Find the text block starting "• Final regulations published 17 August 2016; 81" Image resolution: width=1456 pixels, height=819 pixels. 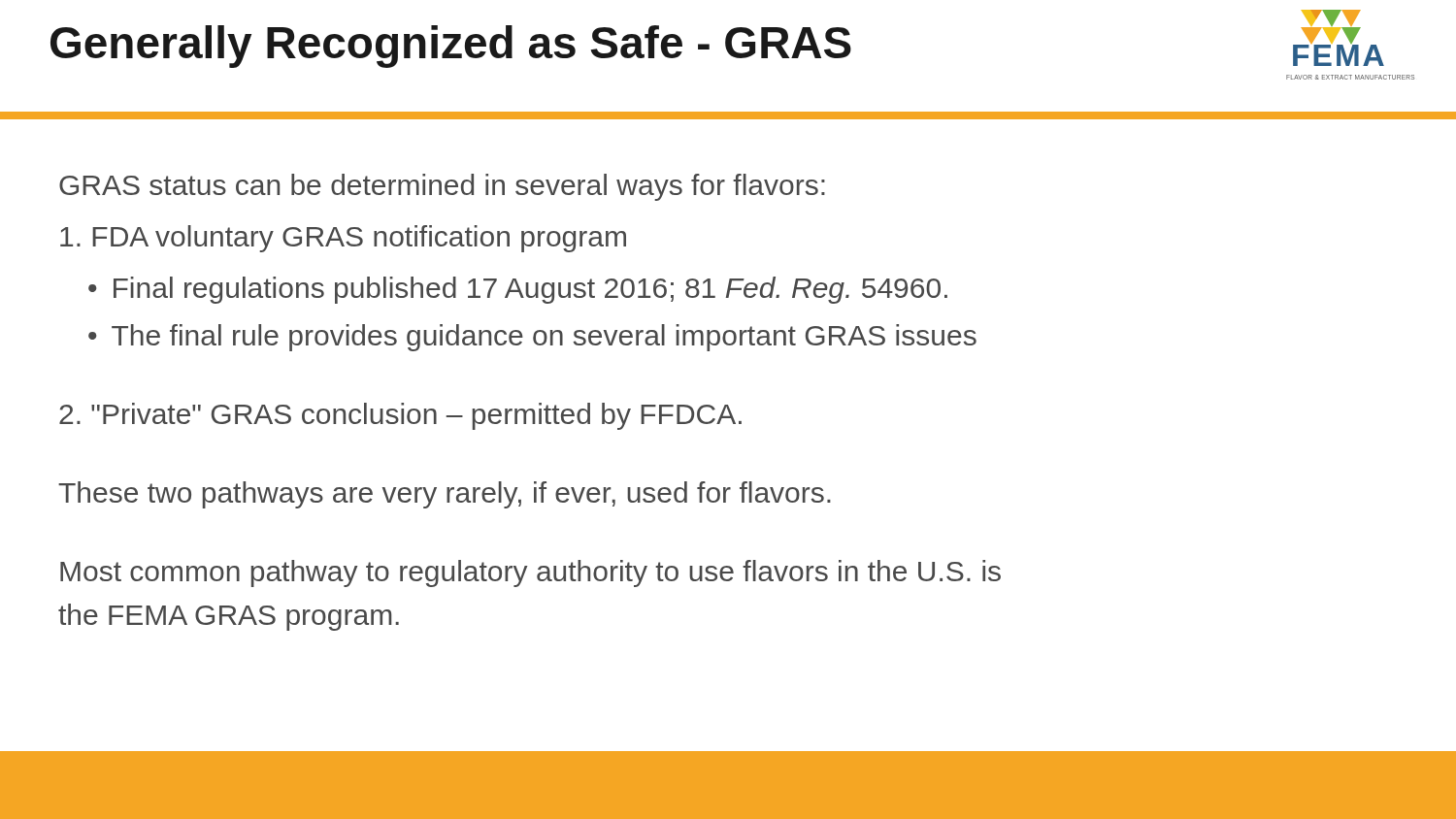point(519,288)
